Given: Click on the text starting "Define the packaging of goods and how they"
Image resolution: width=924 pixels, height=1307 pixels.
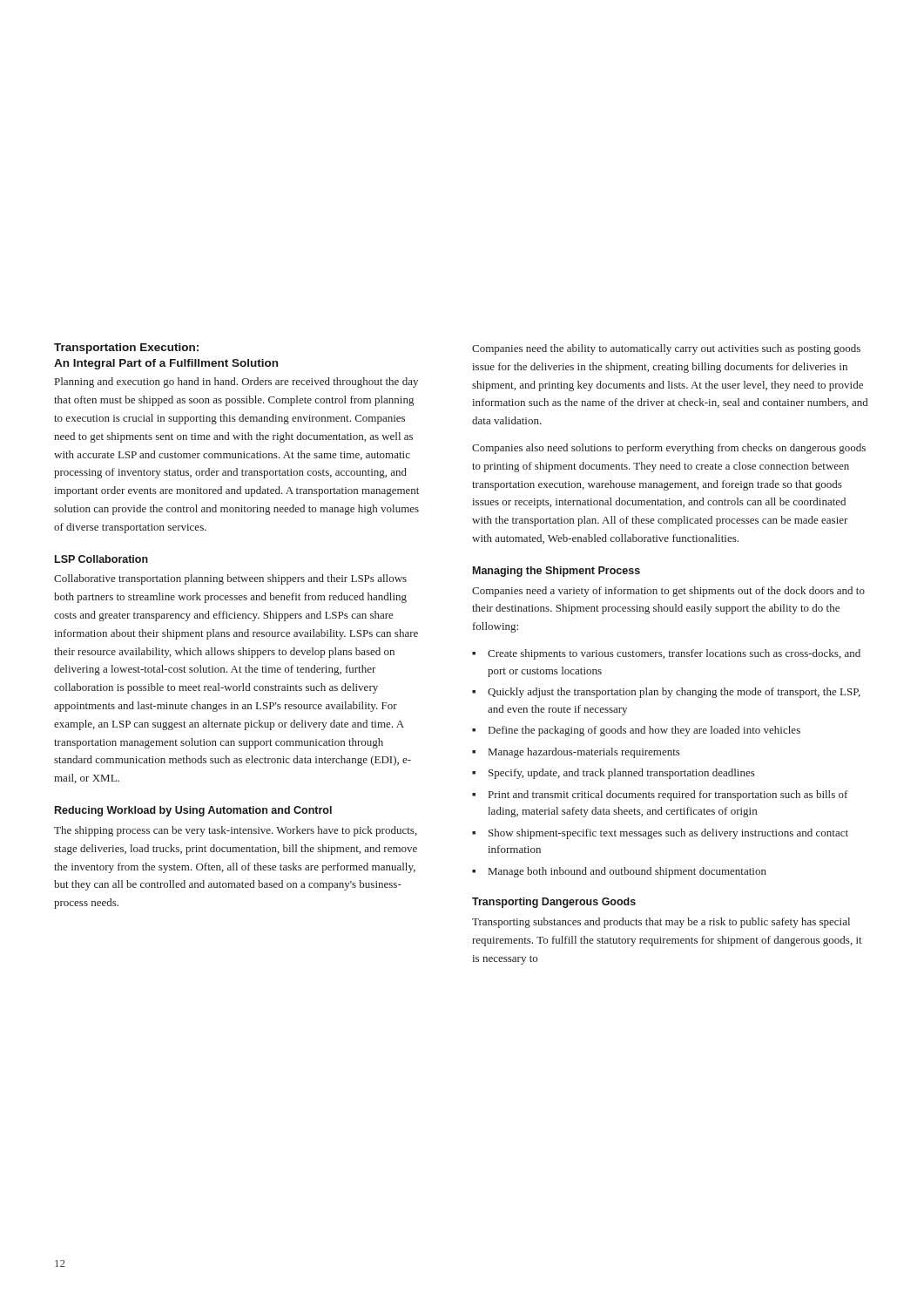Looking at the screenshot, I should tap(670, 730).
